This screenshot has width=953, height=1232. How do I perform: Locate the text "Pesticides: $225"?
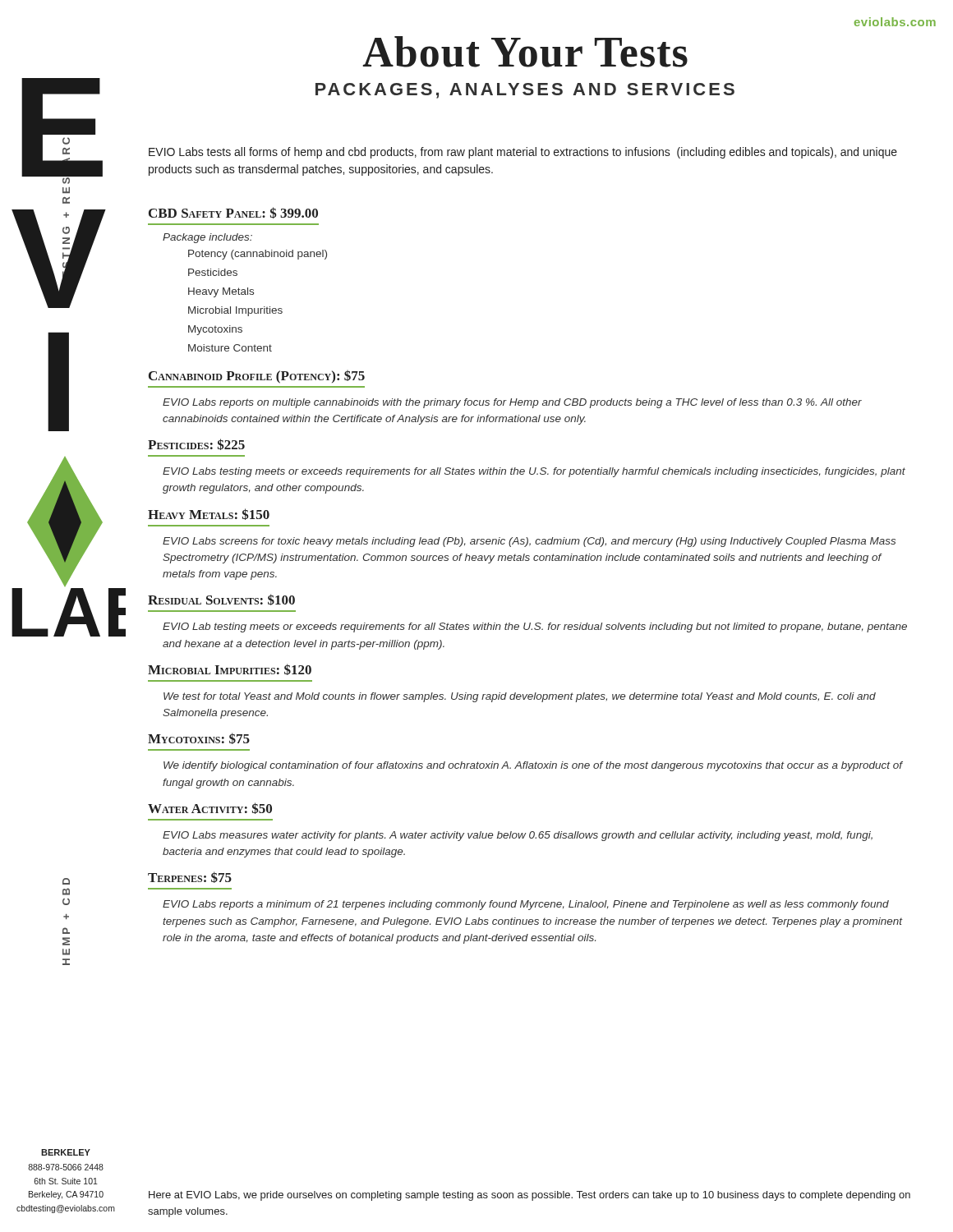point(197,447)
